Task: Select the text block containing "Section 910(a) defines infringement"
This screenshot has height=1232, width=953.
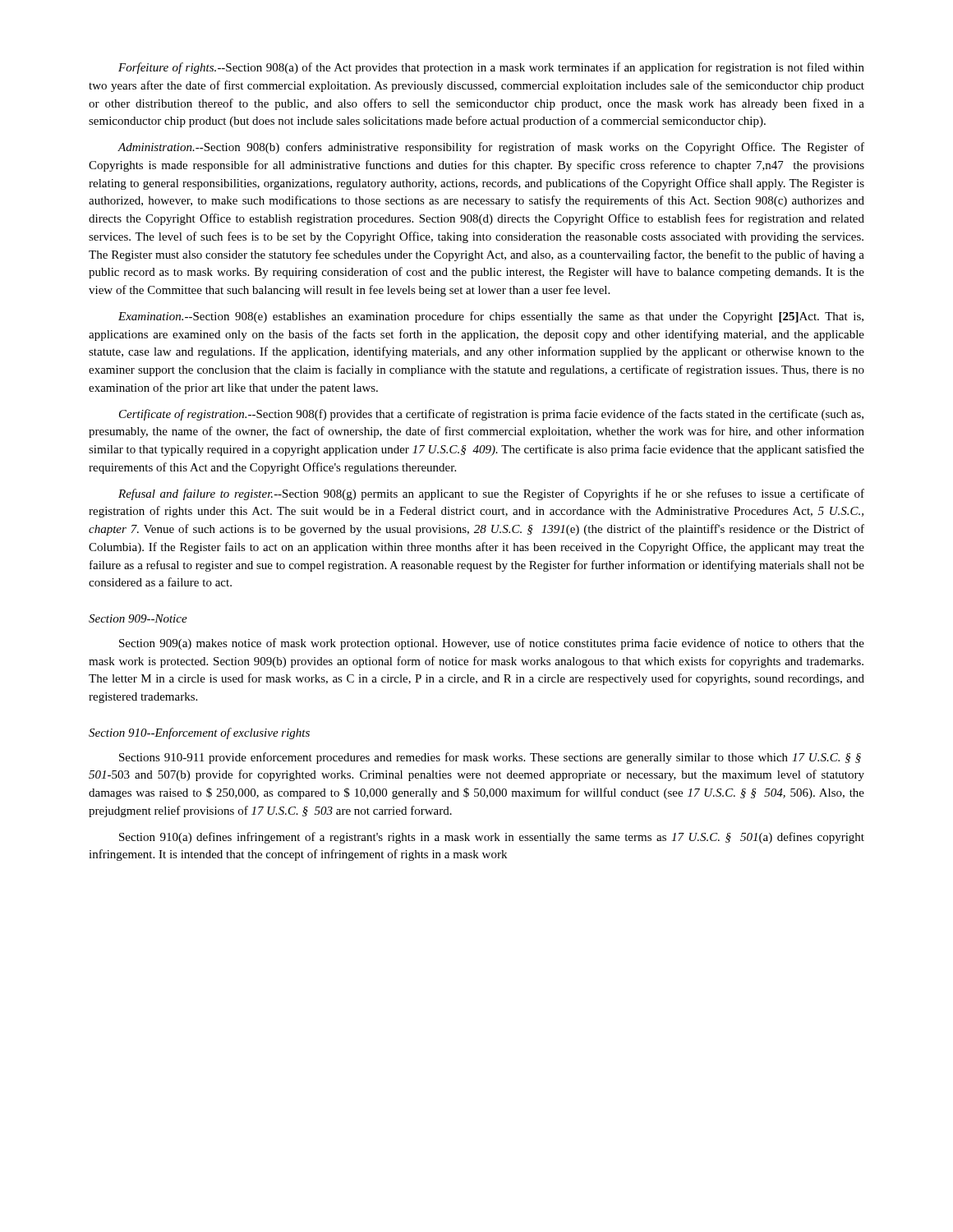Action: [476, 845]
